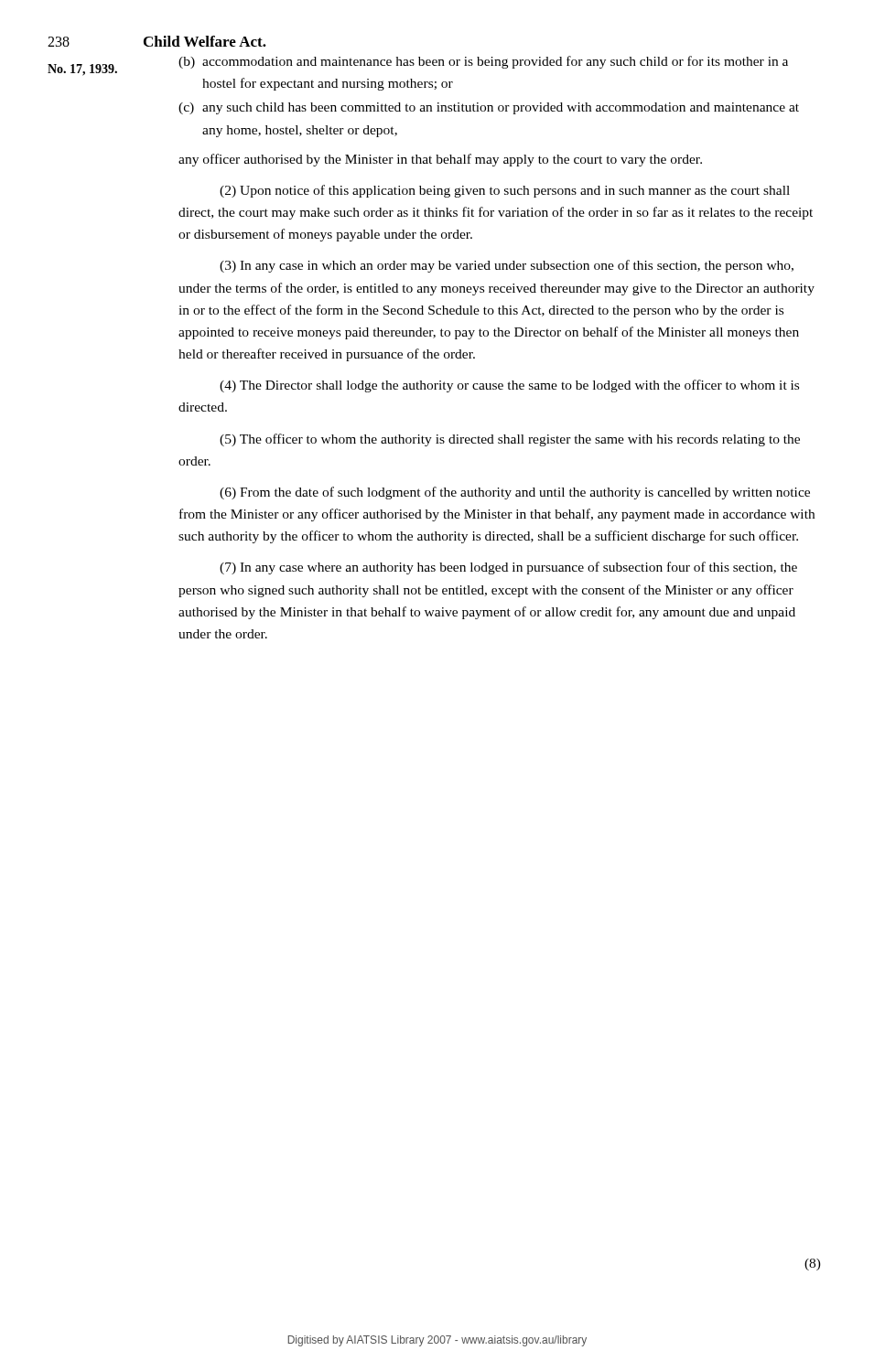Where is the passage that starts "(6) From the date of such lodgment of"?

click(x=497, y=514)
